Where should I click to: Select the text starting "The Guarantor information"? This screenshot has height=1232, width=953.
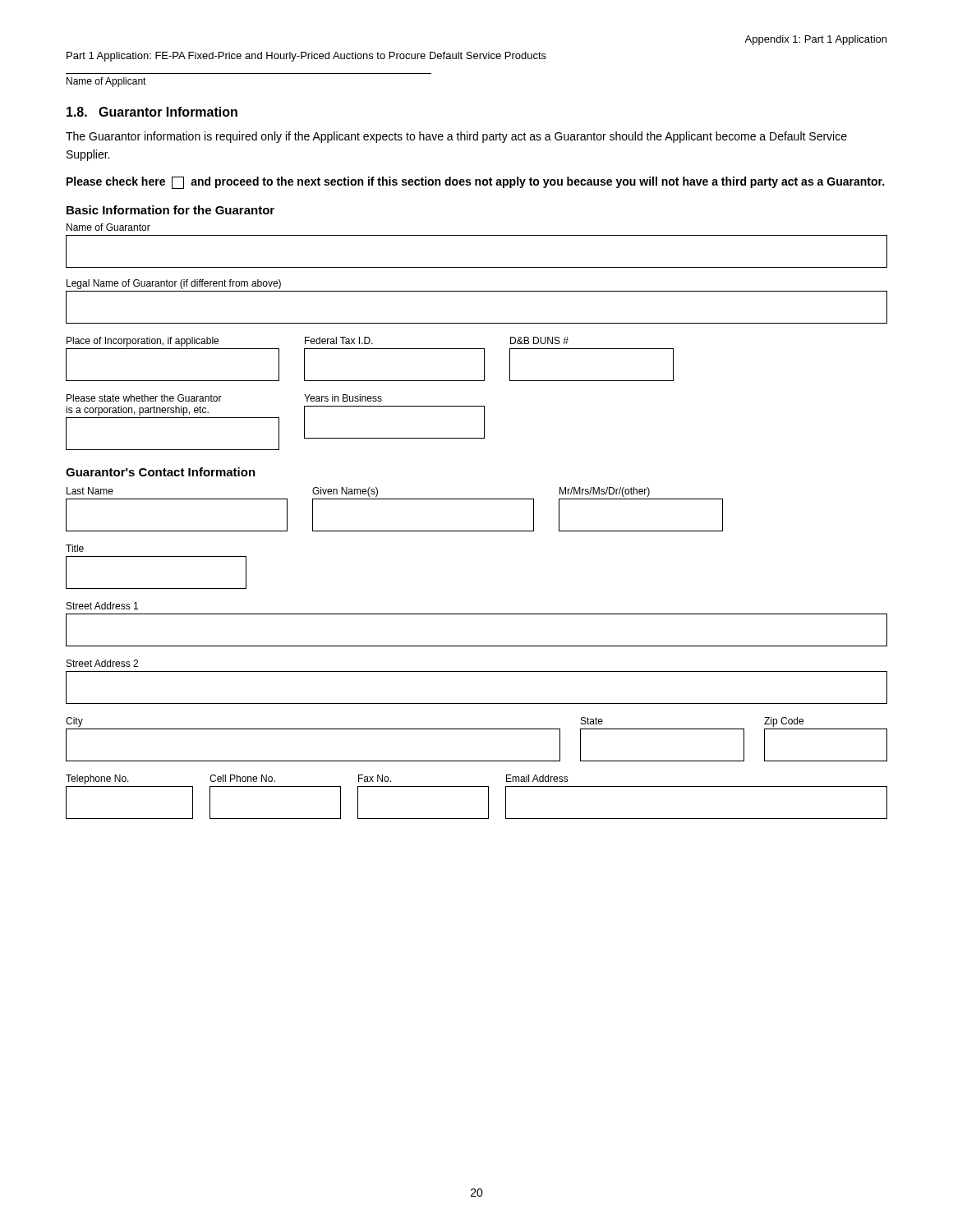[456, 145]
